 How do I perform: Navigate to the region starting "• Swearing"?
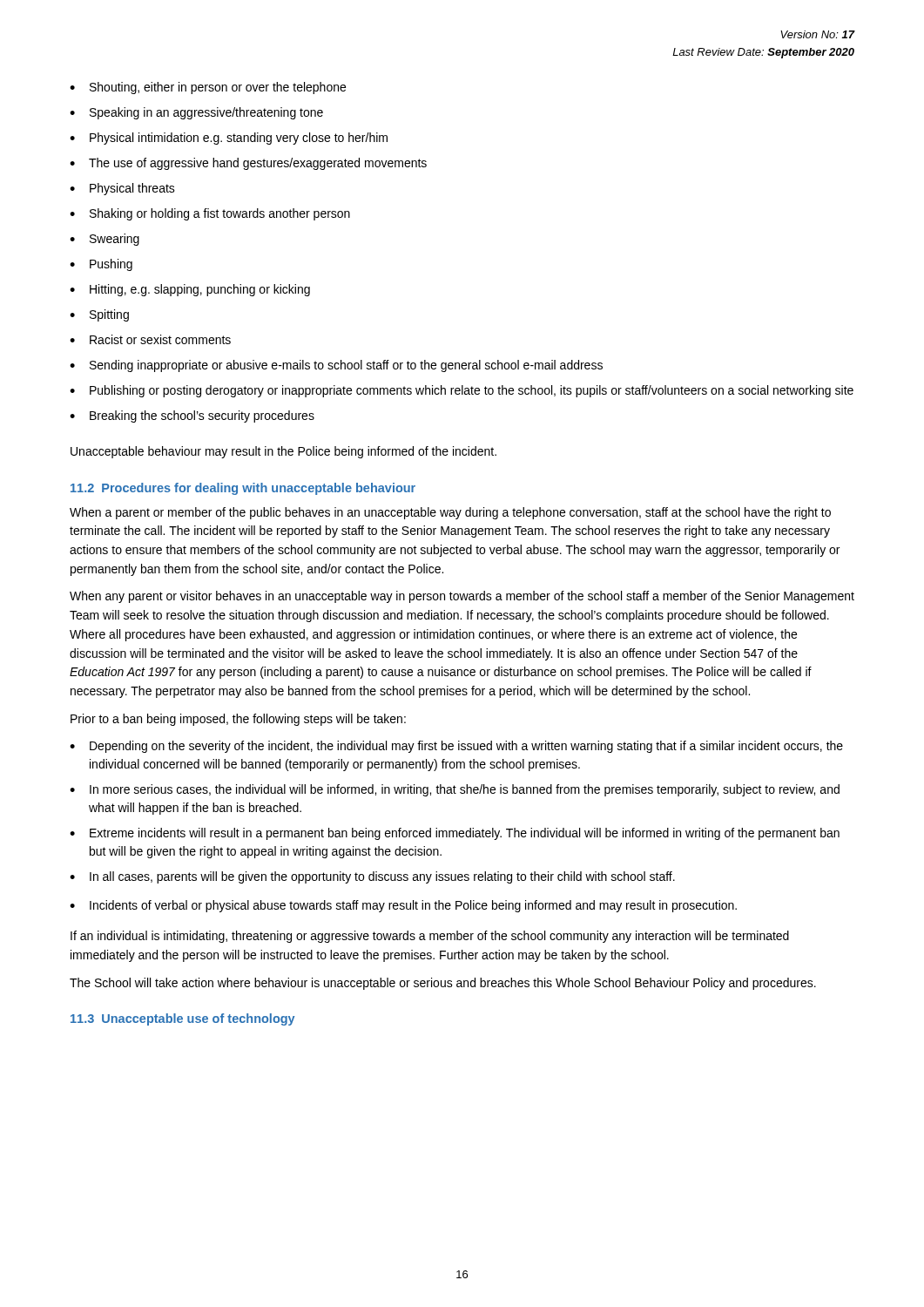click(x=105, y=240)
